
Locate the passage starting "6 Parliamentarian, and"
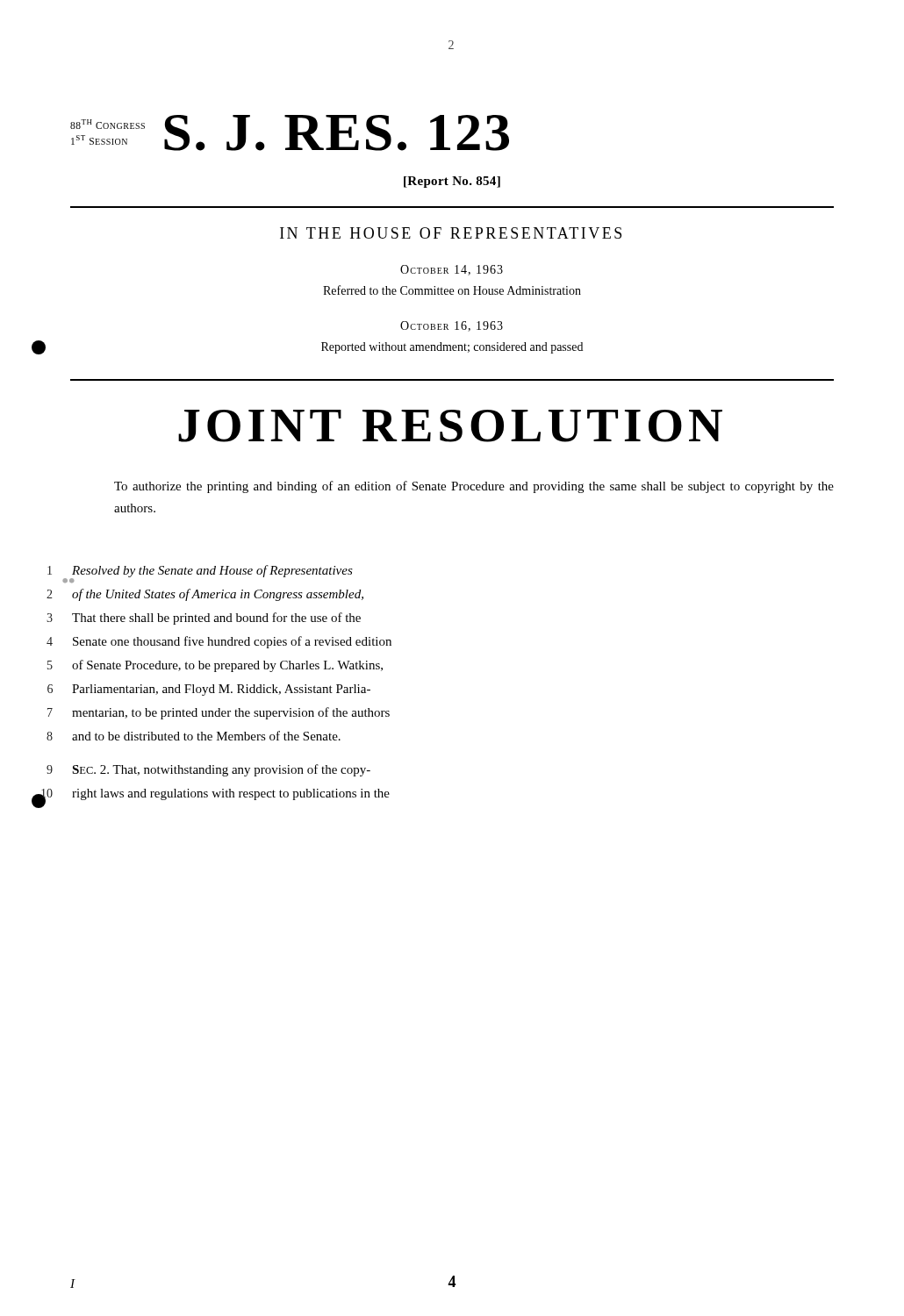[209, 690]
